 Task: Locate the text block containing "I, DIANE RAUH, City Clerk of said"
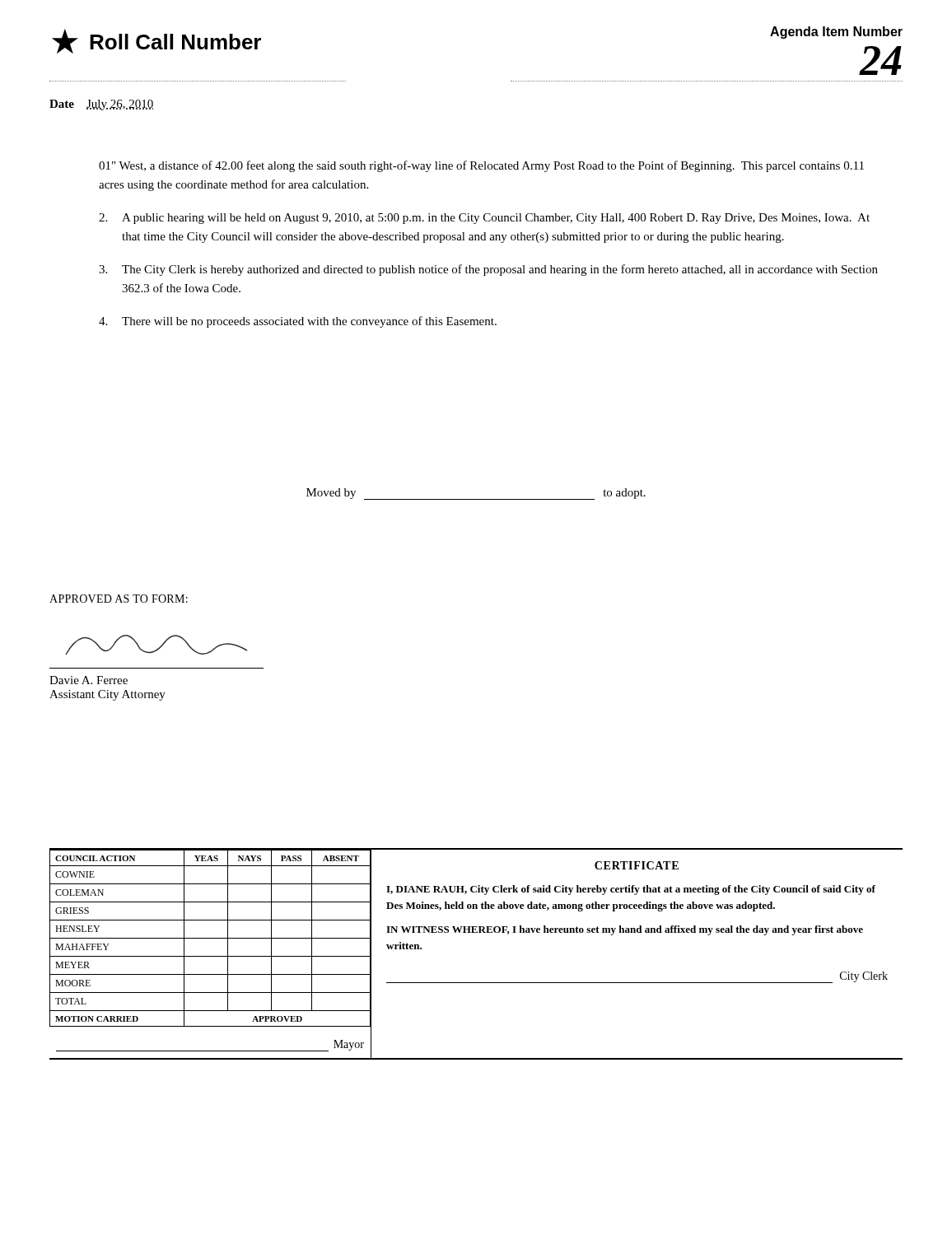pos(631,897)
